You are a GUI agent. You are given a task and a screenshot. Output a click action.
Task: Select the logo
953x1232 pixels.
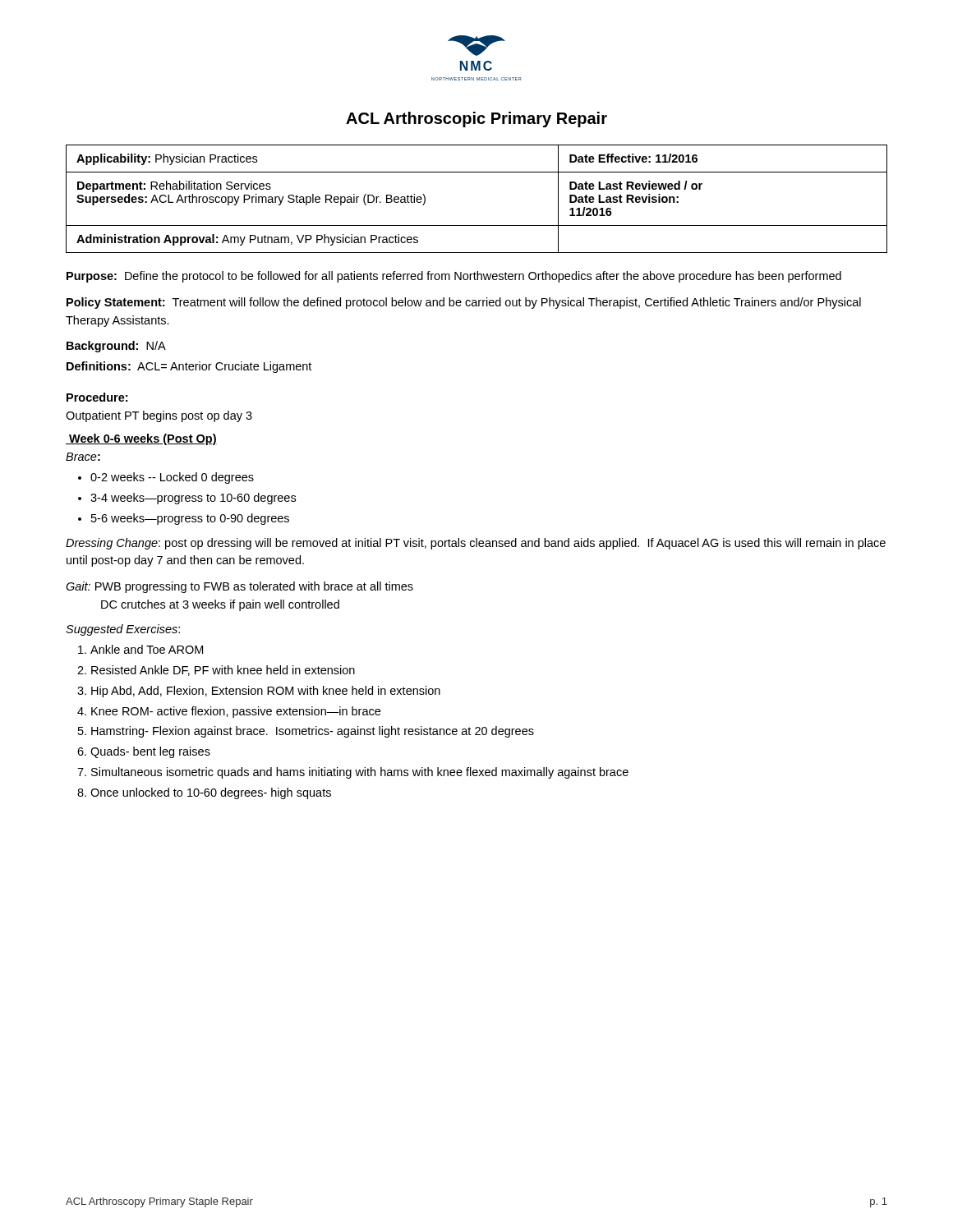click(x=476, y=67)
